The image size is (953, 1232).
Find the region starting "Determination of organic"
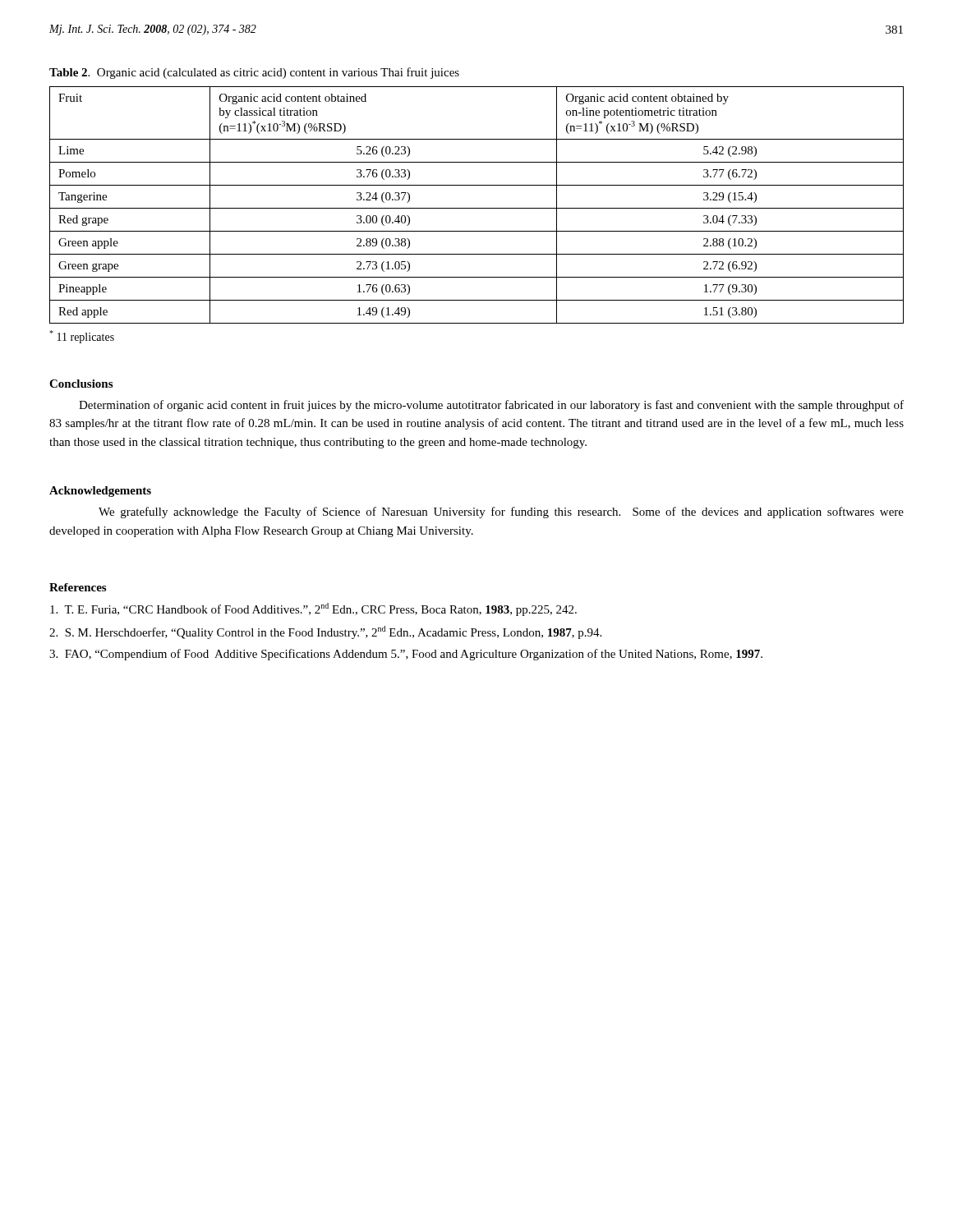click(x=476, y=423)
